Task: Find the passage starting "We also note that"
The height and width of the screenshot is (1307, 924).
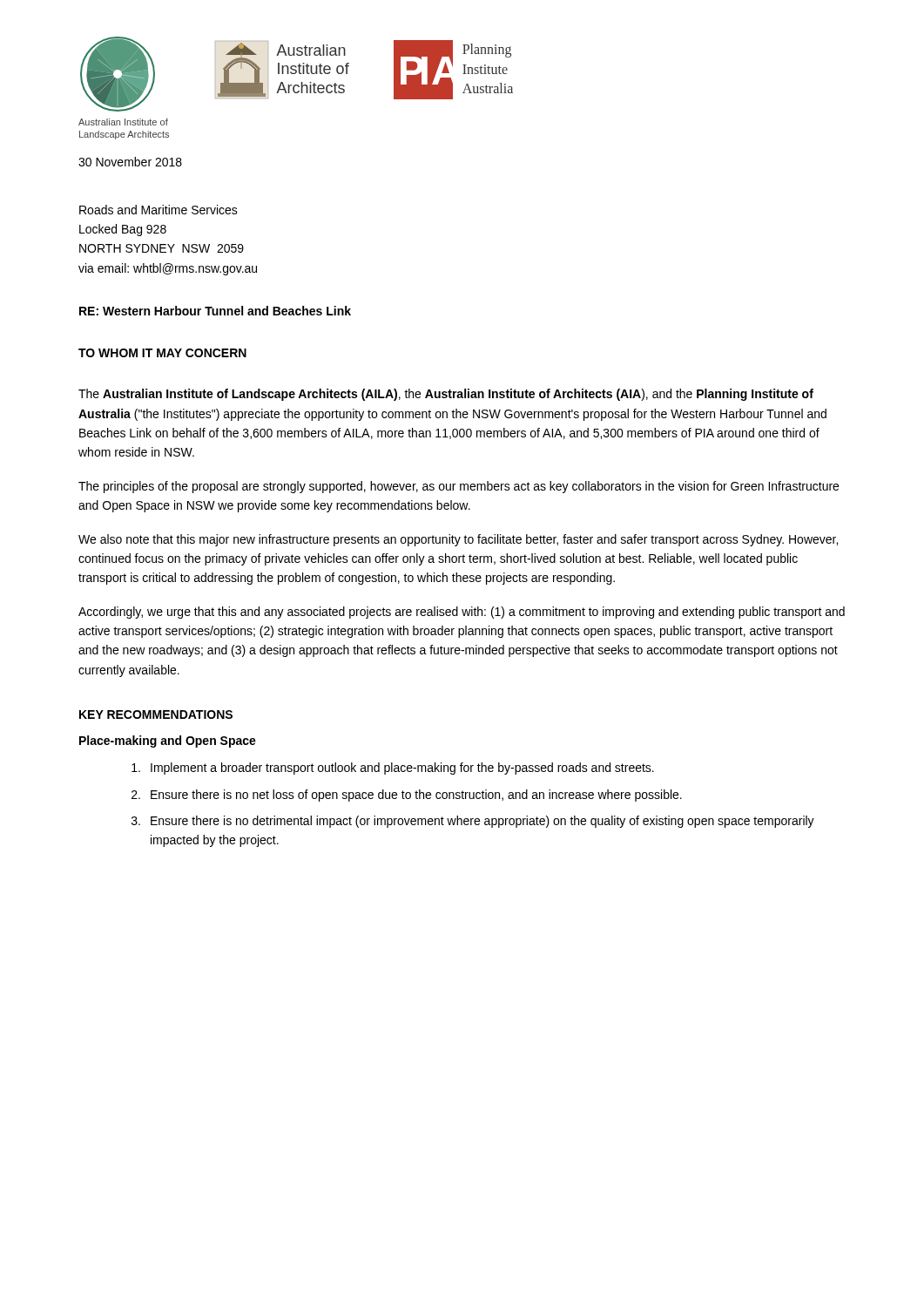Action: (x=459, y=558)
